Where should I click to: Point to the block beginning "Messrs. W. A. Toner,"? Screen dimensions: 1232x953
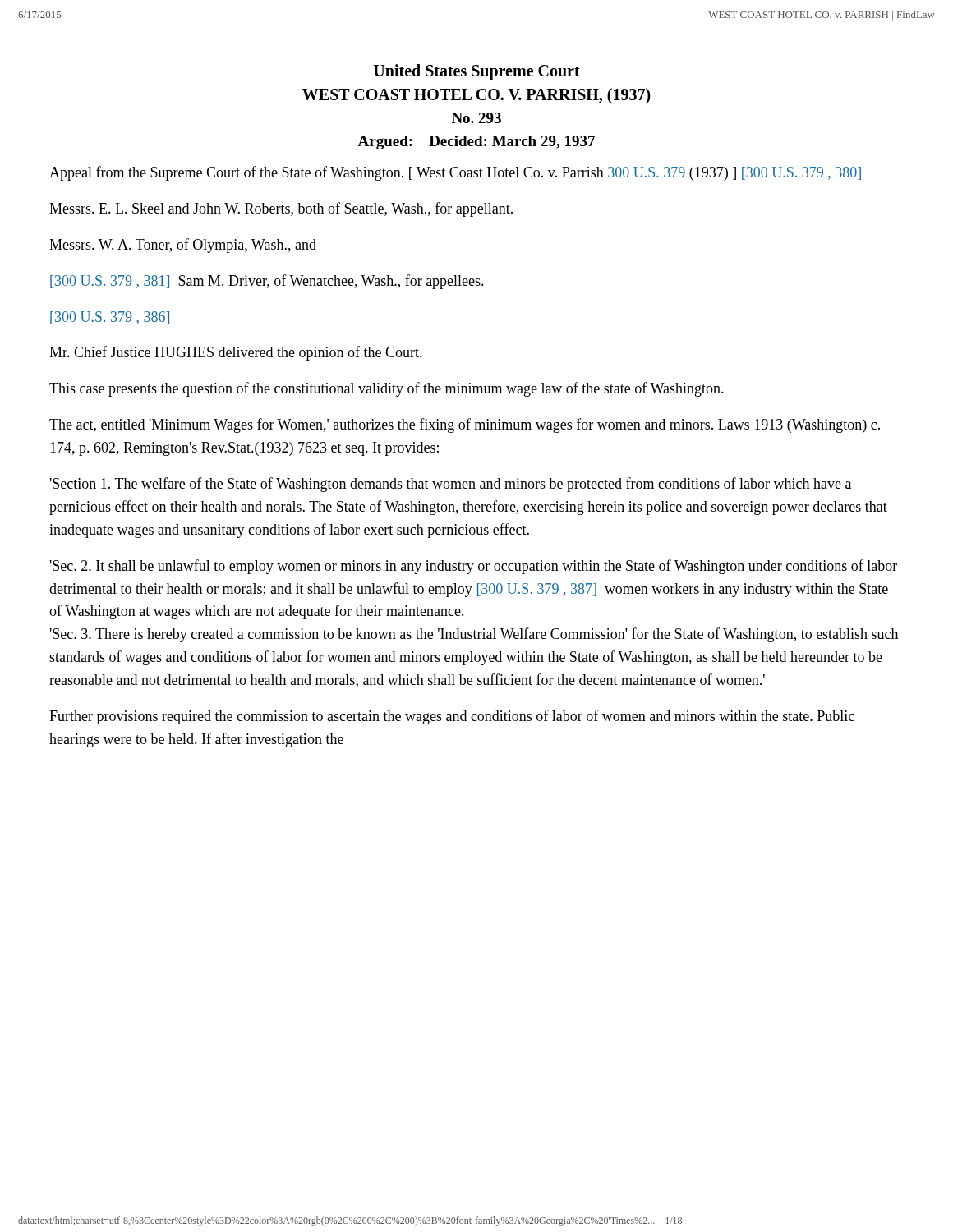point(183,245)
